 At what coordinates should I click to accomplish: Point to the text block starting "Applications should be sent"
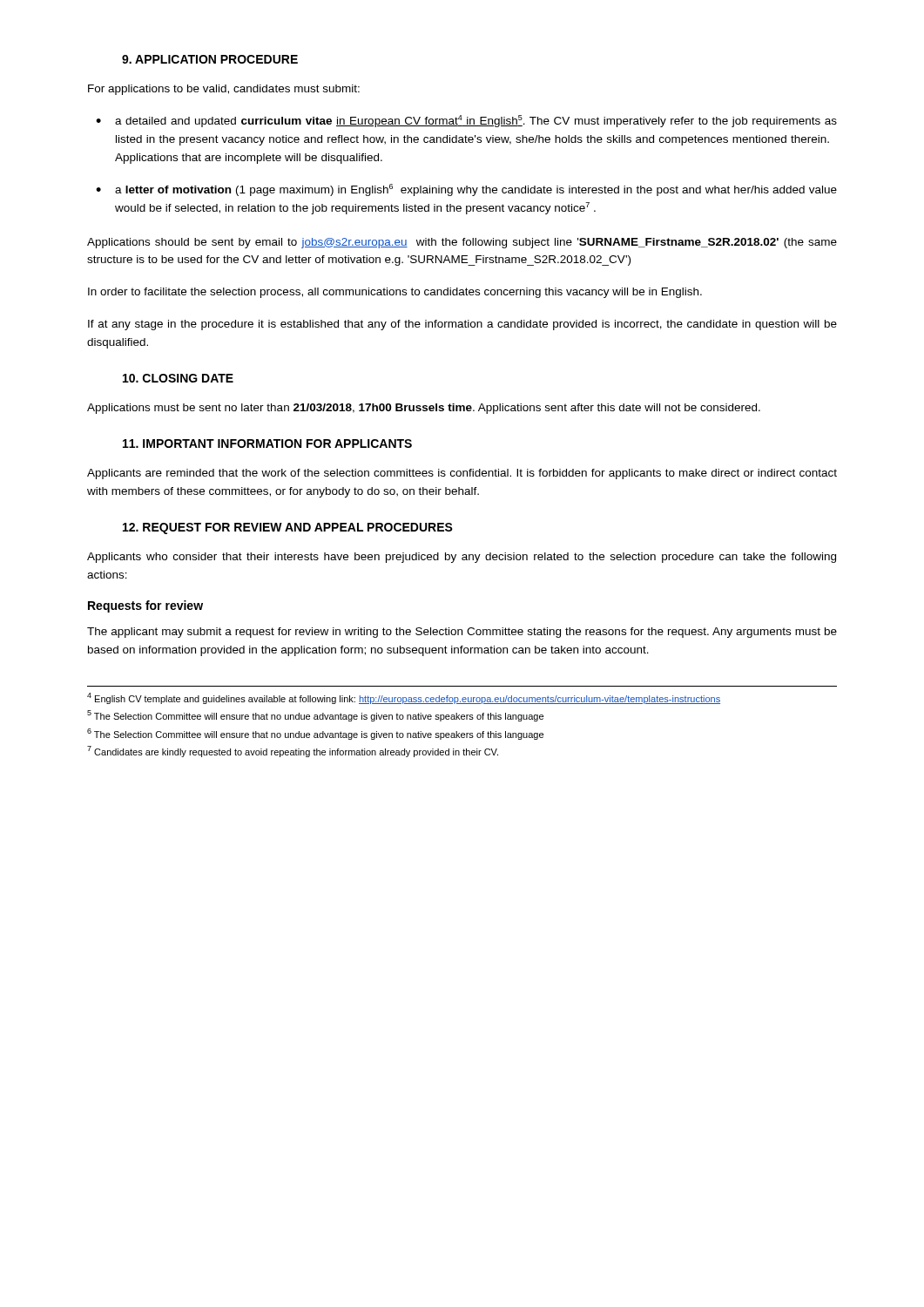462,250
